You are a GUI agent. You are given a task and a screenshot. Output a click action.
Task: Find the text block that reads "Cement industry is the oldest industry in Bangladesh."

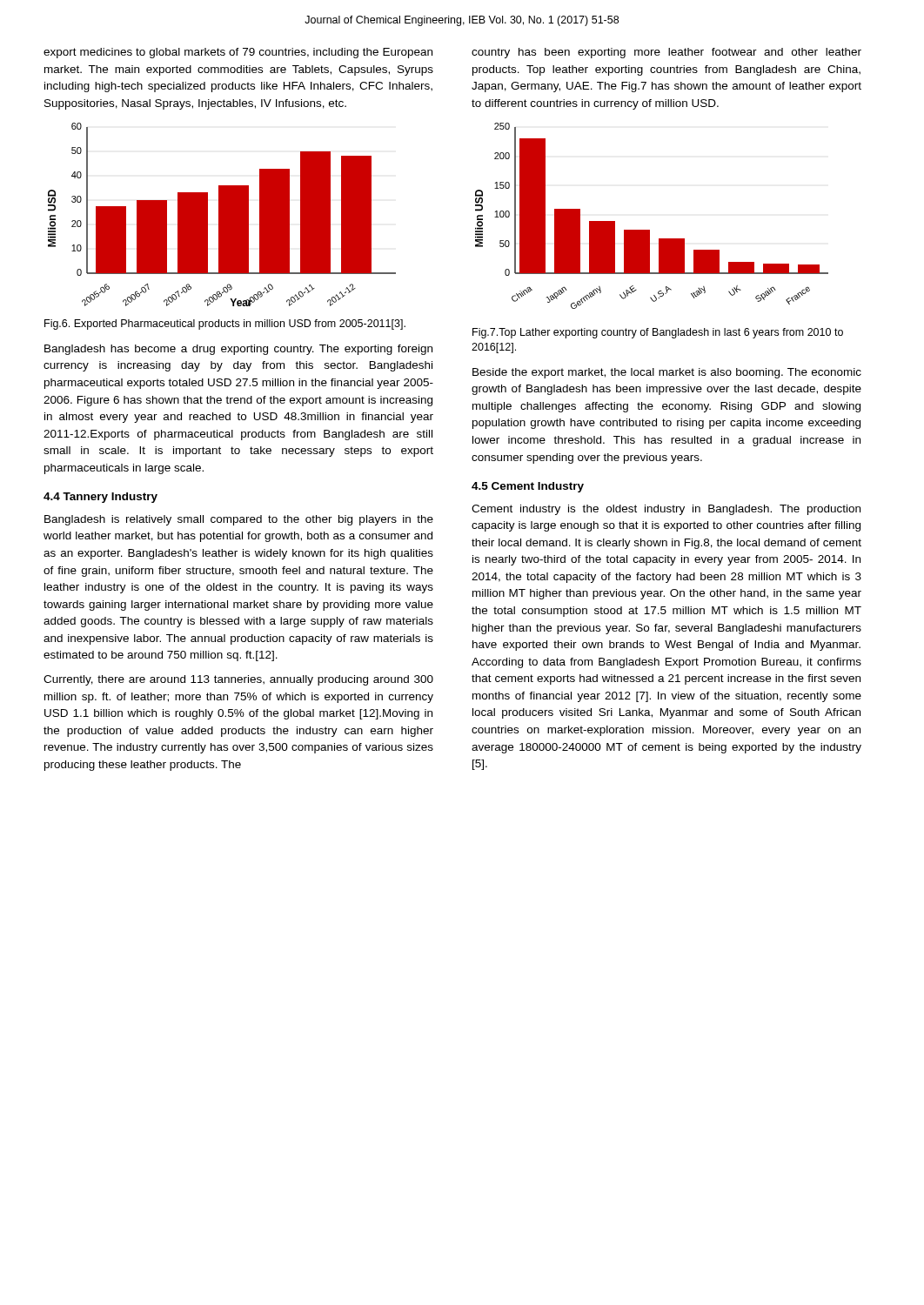point(666,636)
